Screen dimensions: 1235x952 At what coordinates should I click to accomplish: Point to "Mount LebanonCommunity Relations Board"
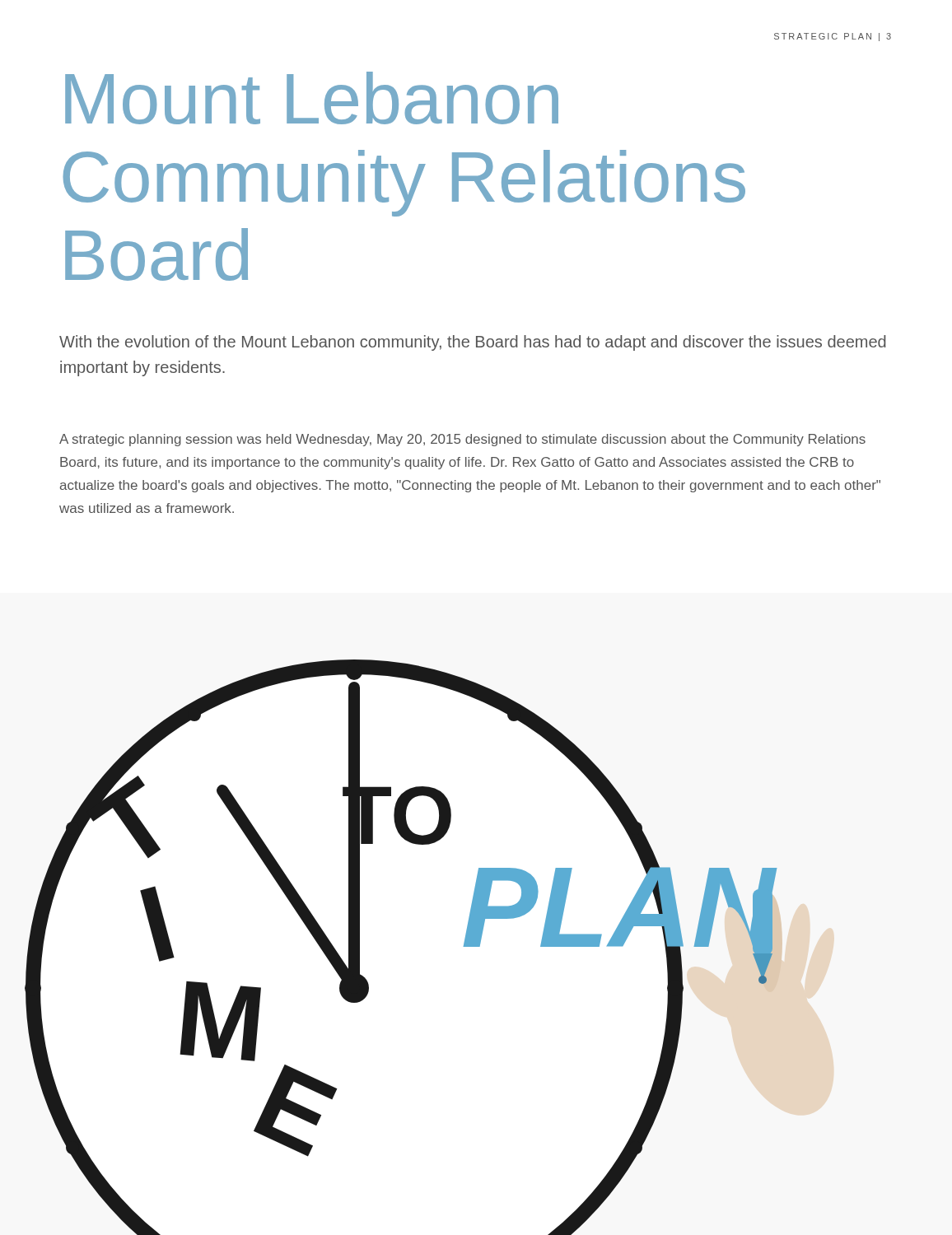coord(476,177)
